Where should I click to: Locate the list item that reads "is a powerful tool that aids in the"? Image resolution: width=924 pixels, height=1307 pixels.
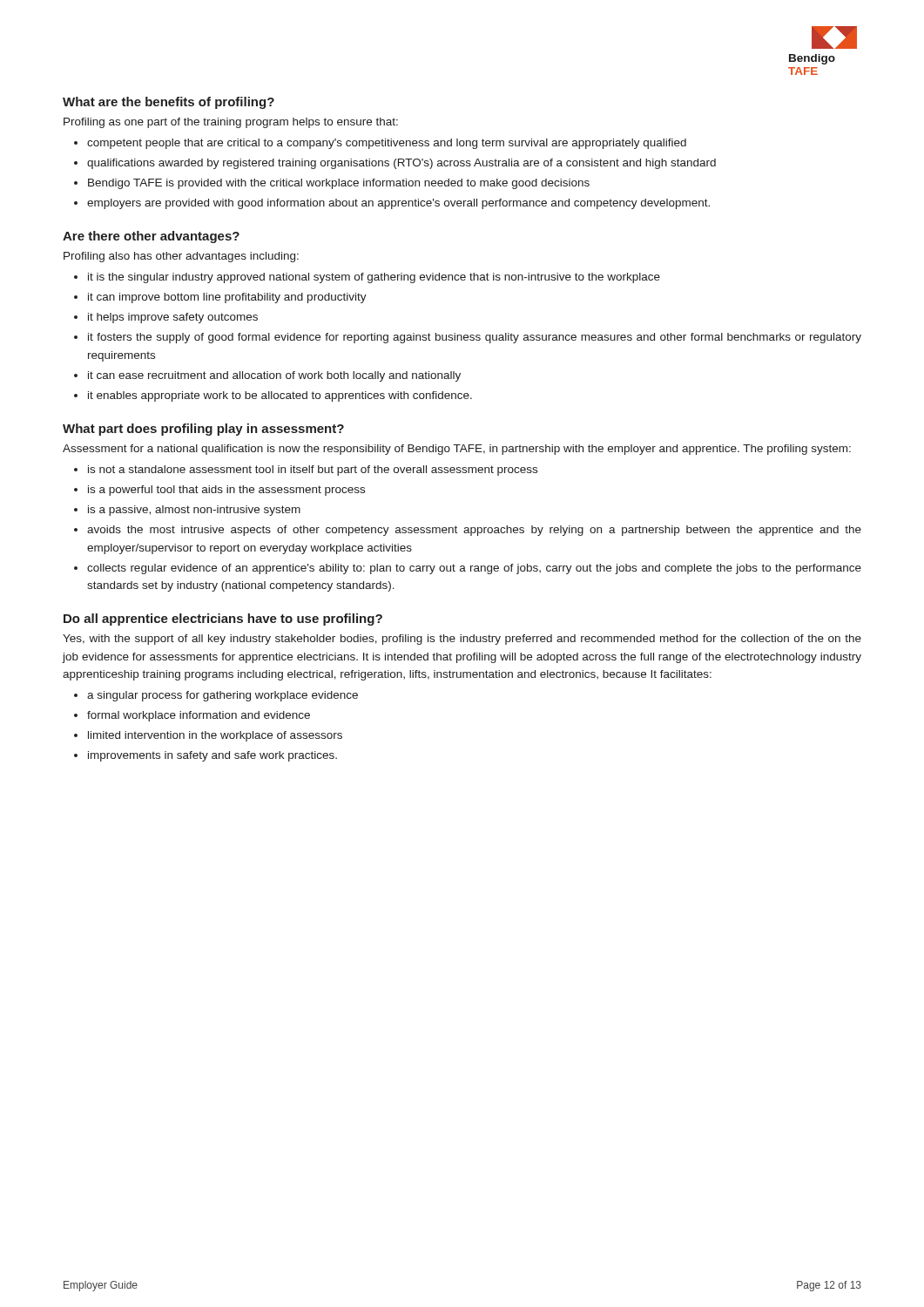tap(226, 489)
